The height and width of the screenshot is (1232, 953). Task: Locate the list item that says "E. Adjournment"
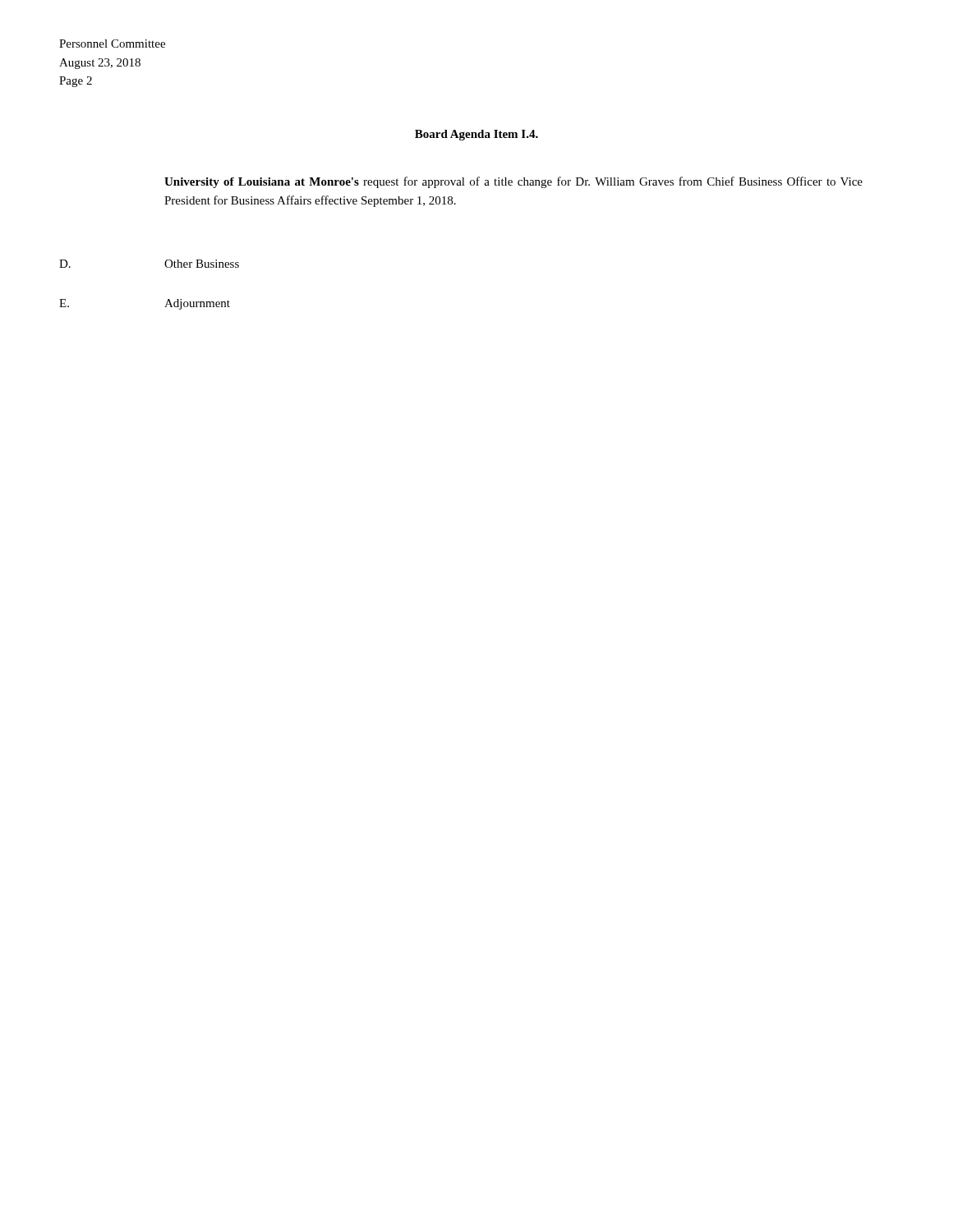(63, 303)
